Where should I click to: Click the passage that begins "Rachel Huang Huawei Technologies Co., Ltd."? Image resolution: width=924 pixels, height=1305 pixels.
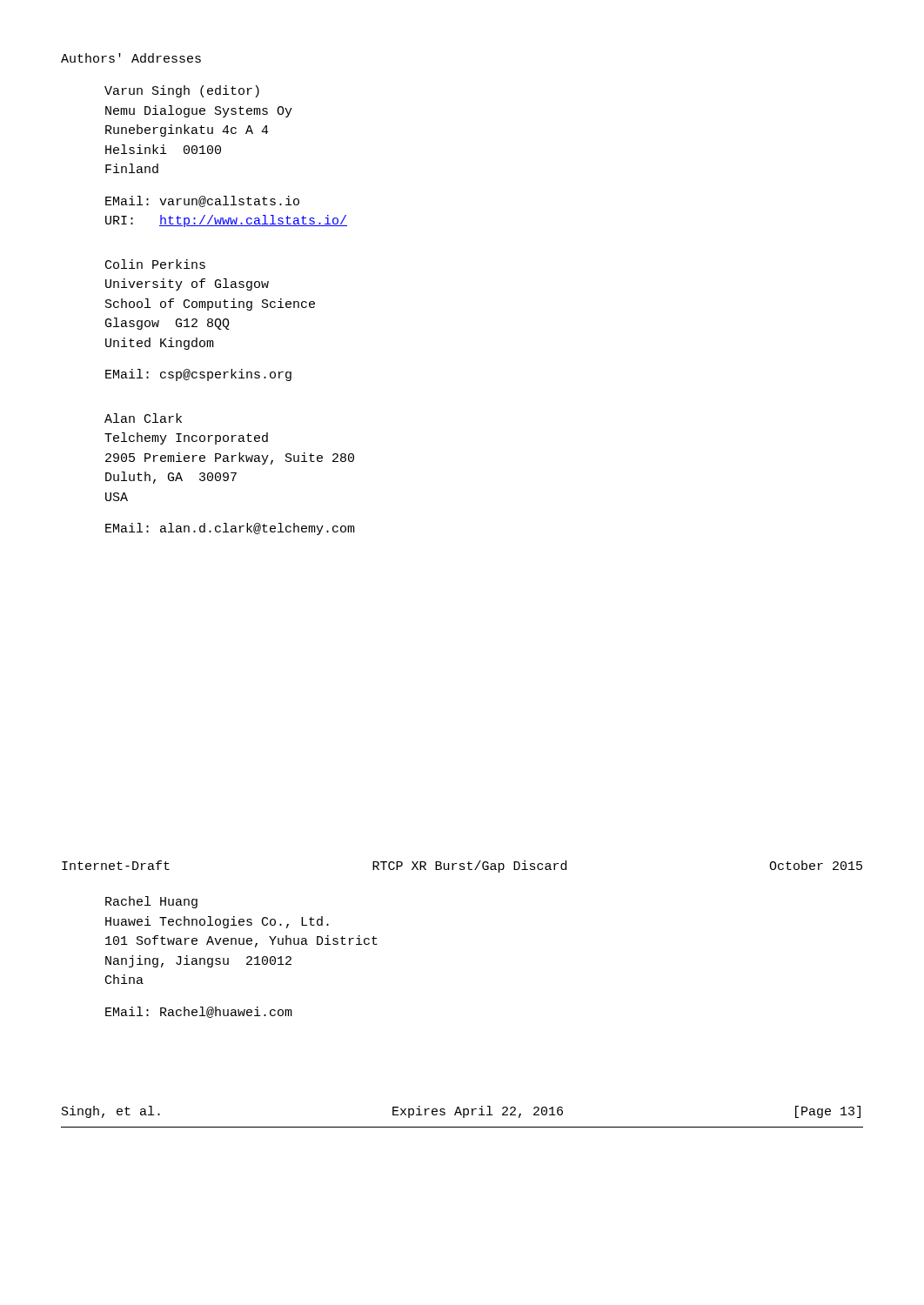(241, 942)
